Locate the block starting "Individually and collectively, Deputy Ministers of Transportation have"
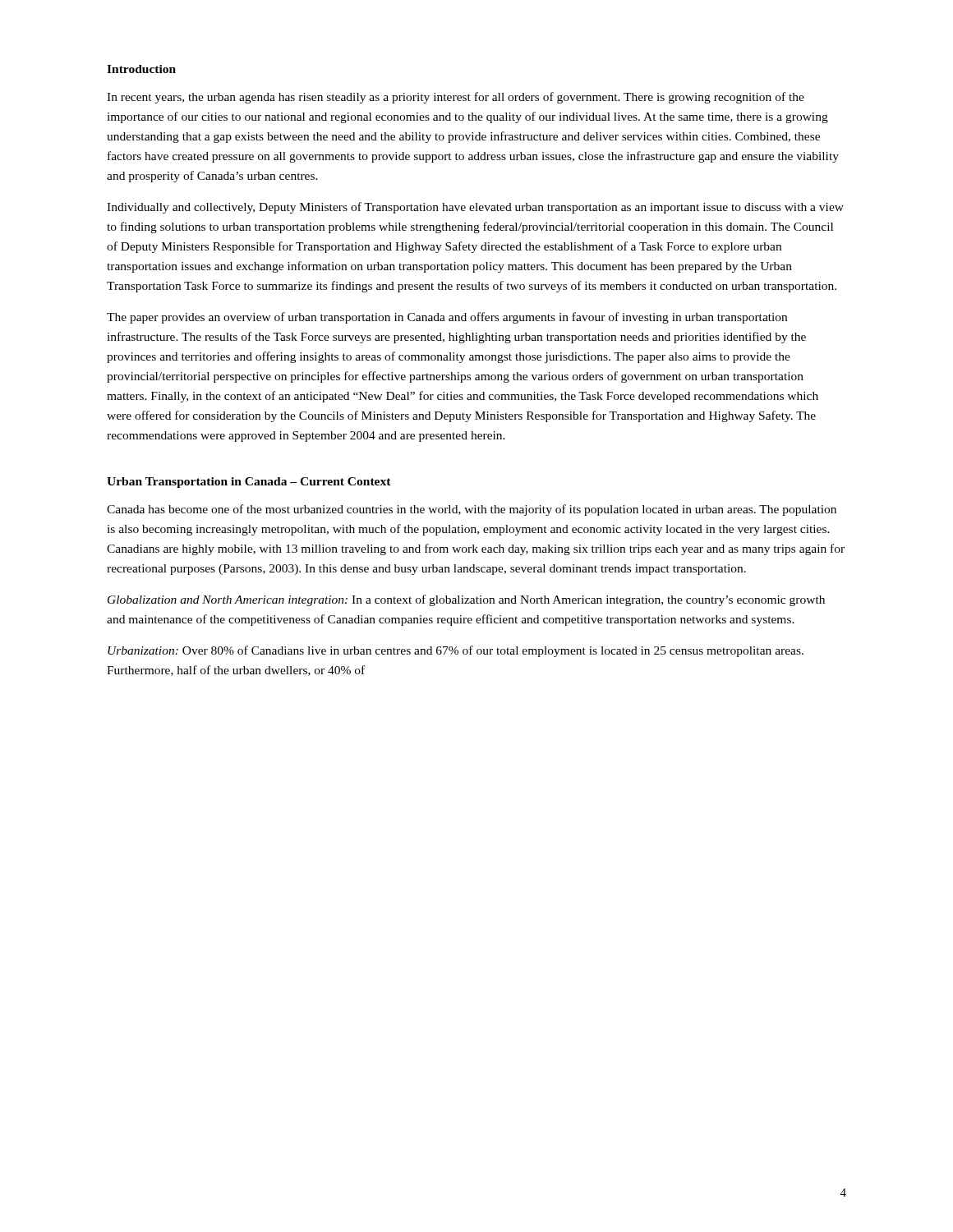Viewport: 953px width, 1232px height. pyautogui.click(x=475, y=246)
